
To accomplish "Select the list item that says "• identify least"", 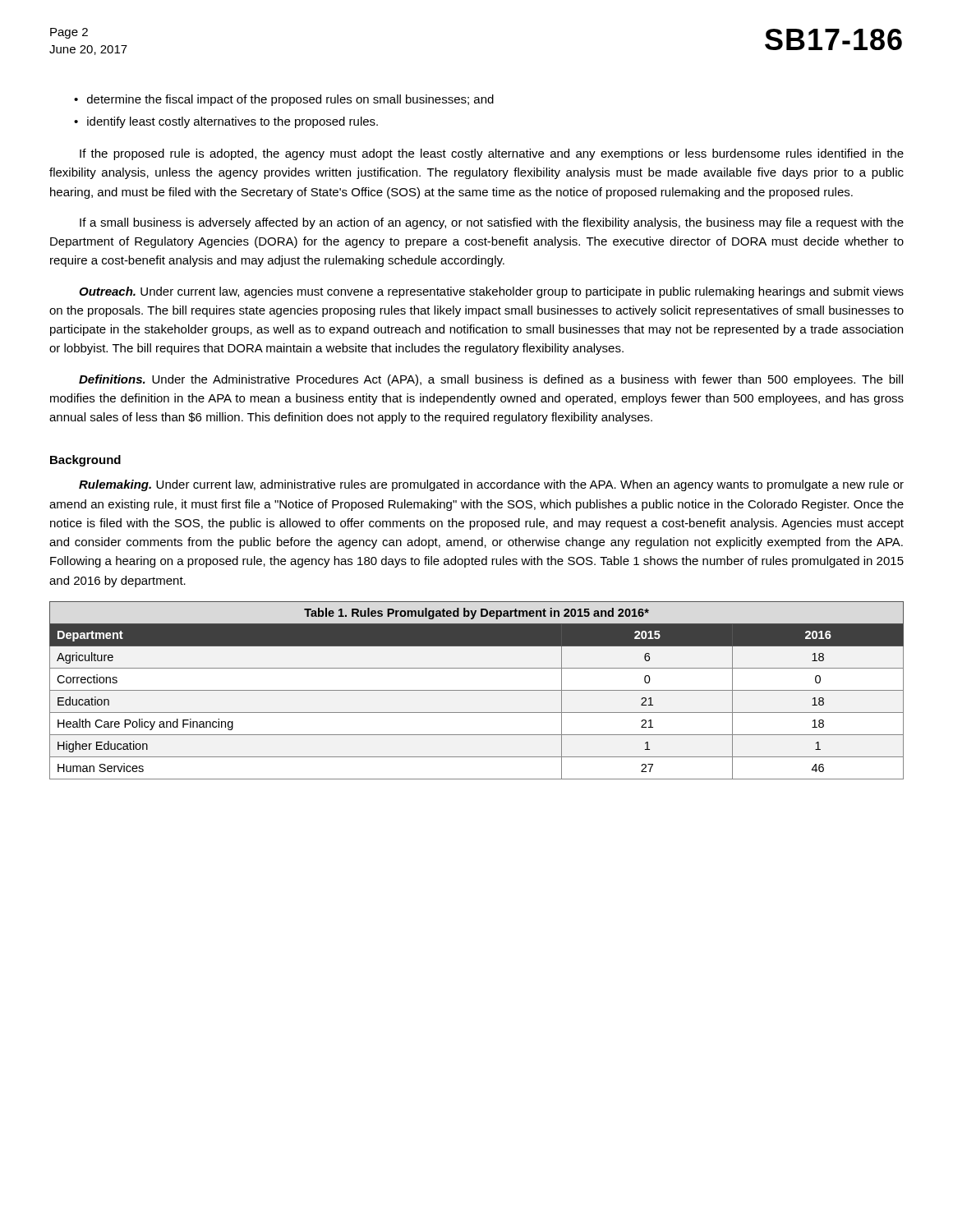I will pos(226,121).
